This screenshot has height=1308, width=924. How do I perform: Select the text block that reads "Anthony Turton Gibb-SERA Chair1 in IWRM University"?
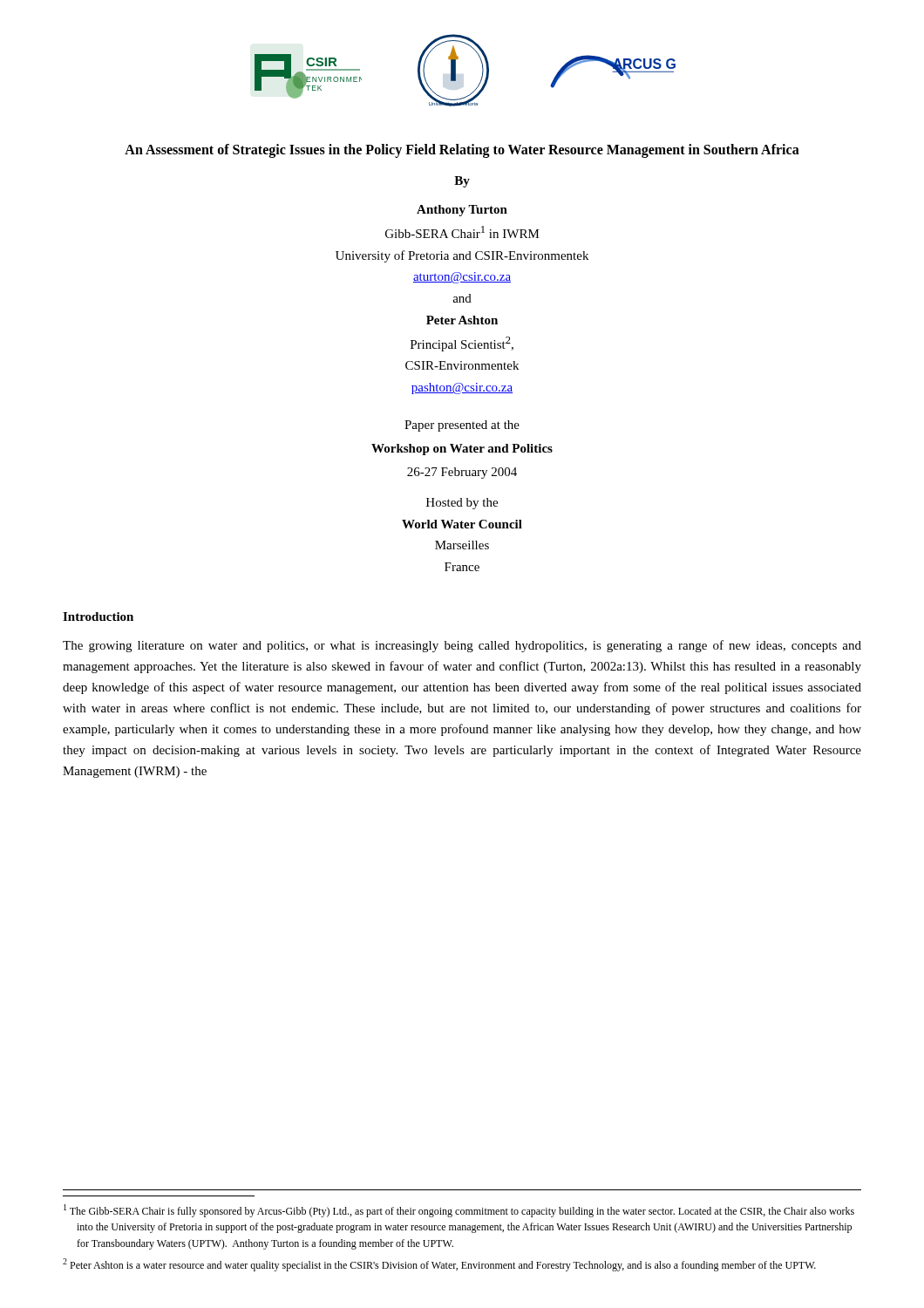point(462,298)
